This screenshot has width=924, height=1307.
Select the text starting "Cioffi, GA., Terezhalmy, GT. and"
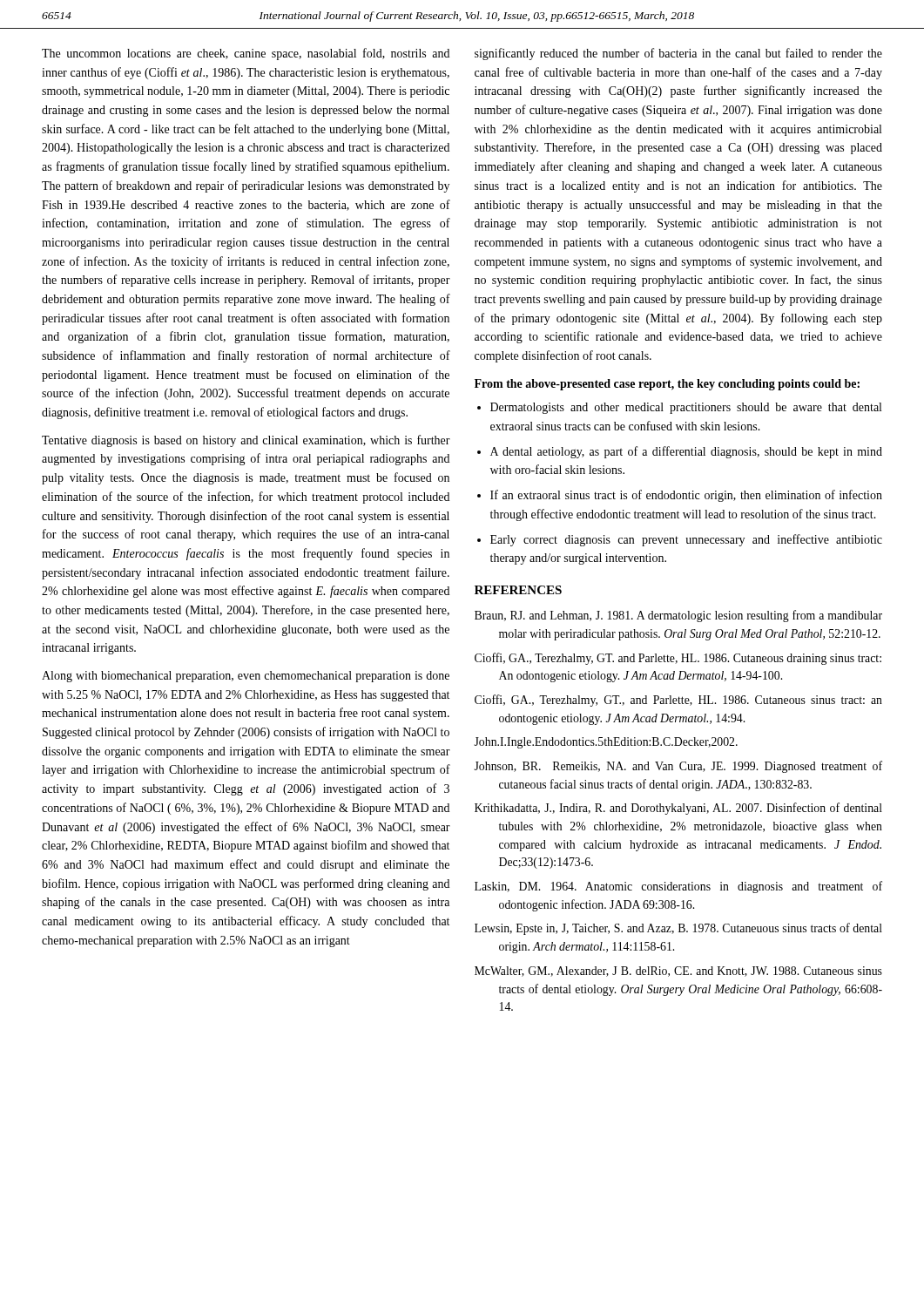tap(678, 667)
